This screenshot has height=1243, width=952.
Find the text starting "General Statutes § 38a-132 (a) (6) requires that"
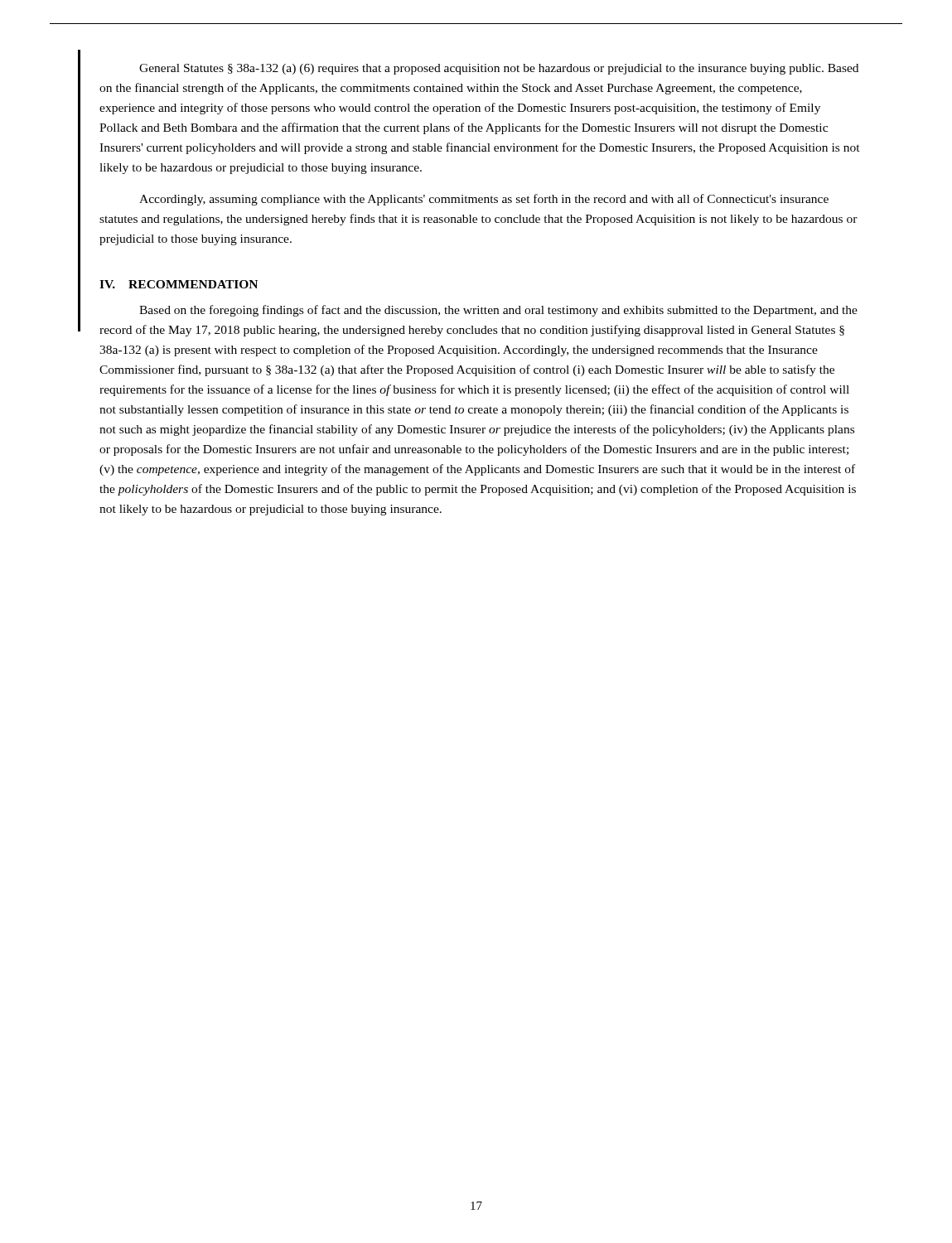click(480, 118)
